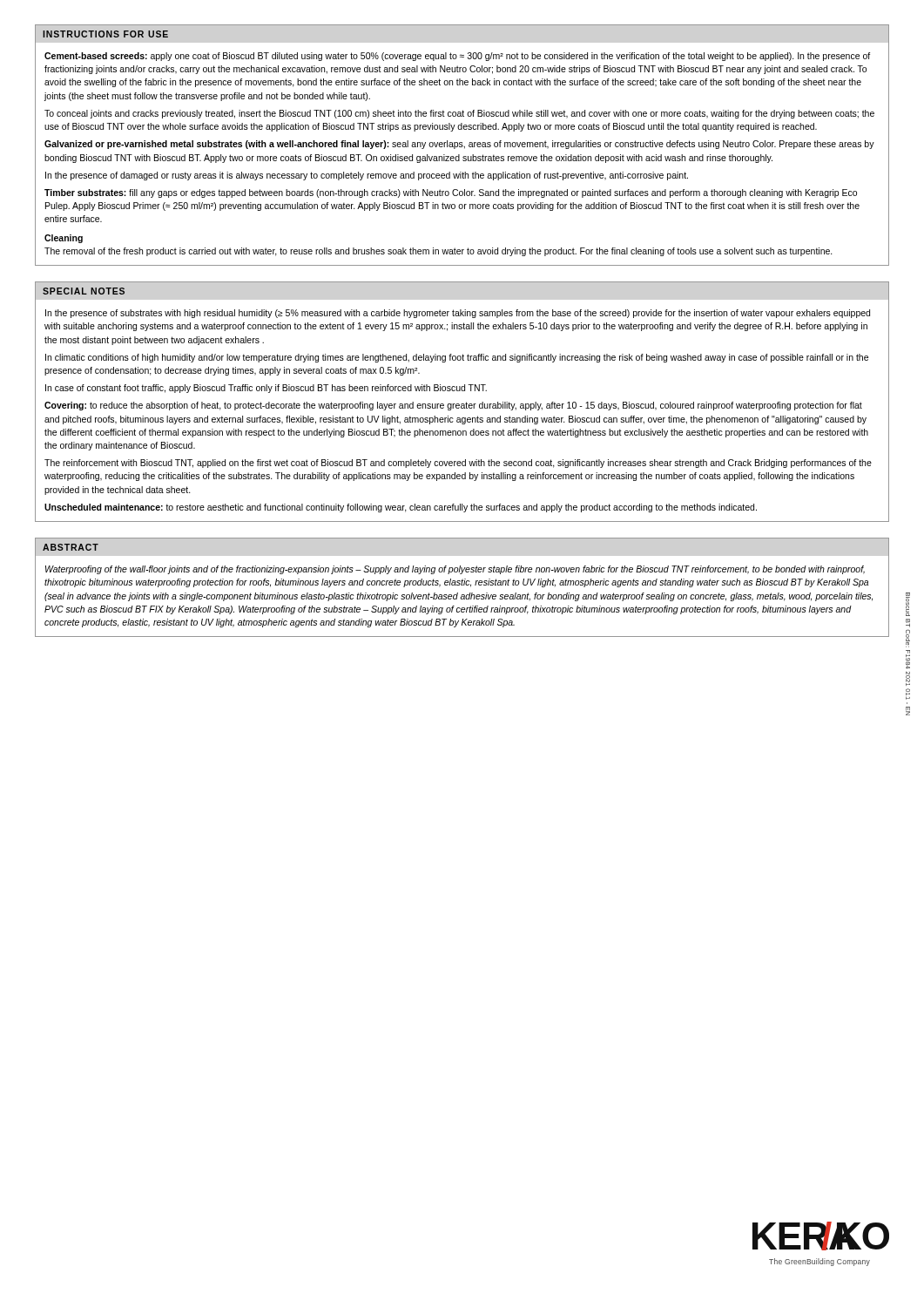Screen dimensions: 1307x924
Task: Locate the element starting "SPECIAL NOTES In the presence of"
Action: pyautogui.click(x=462, y=402)
